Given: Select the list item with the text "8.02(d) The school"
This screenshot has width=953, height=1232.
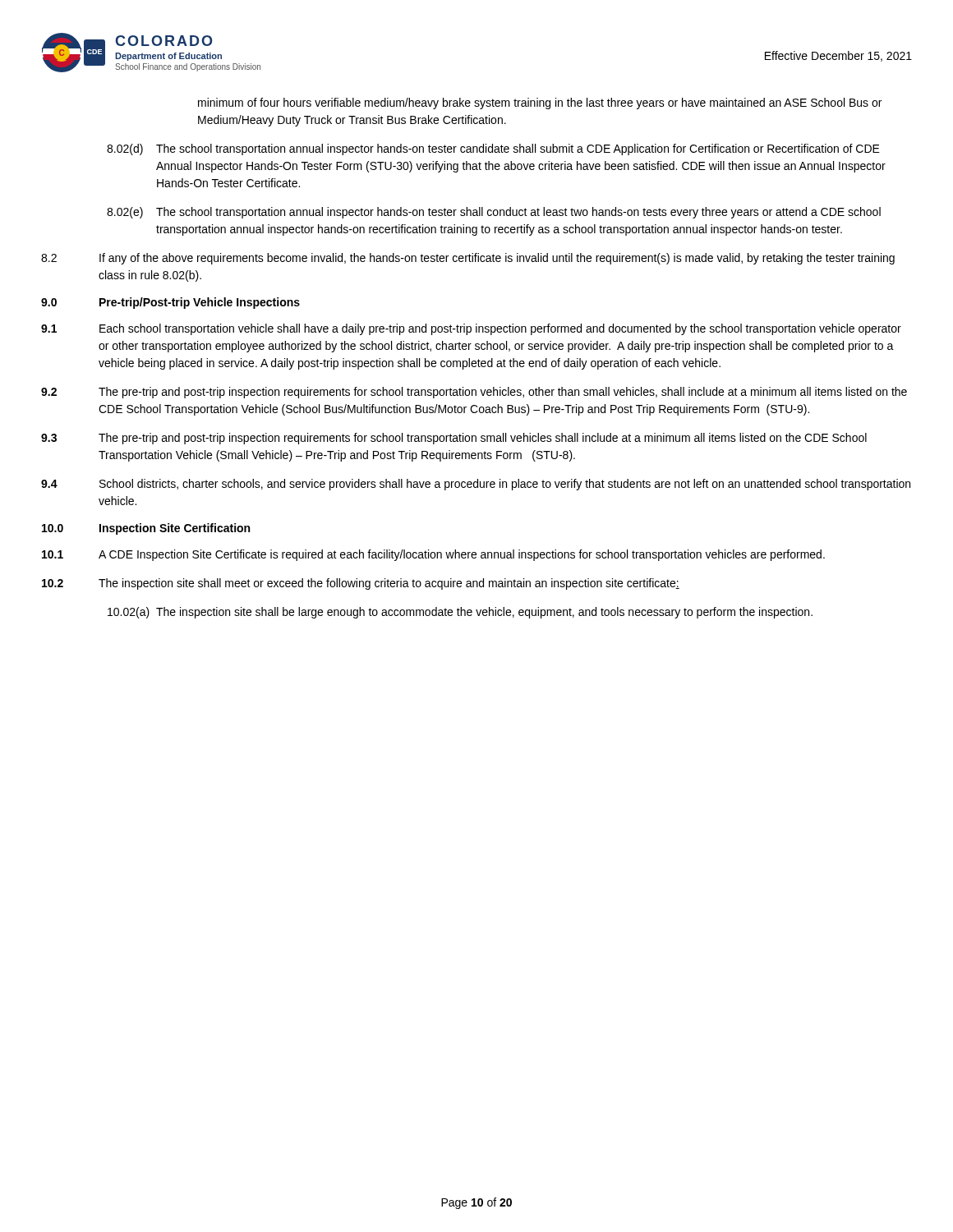Looking at the screenshot, I should [x=509, y=166].
